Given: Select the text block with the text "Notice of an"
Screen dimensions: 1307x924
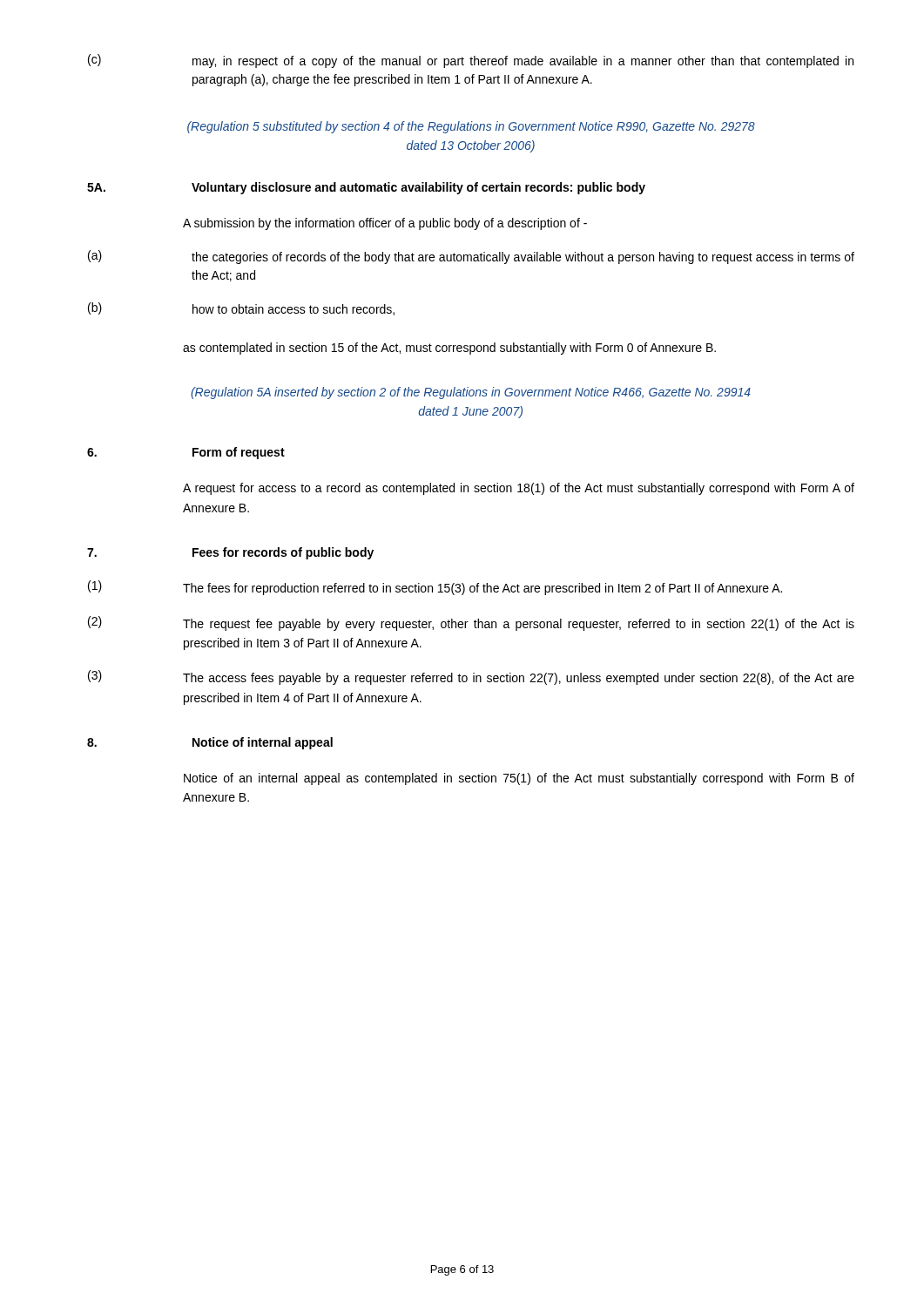Looking at the screenshot, I should [x=519, y=788].
